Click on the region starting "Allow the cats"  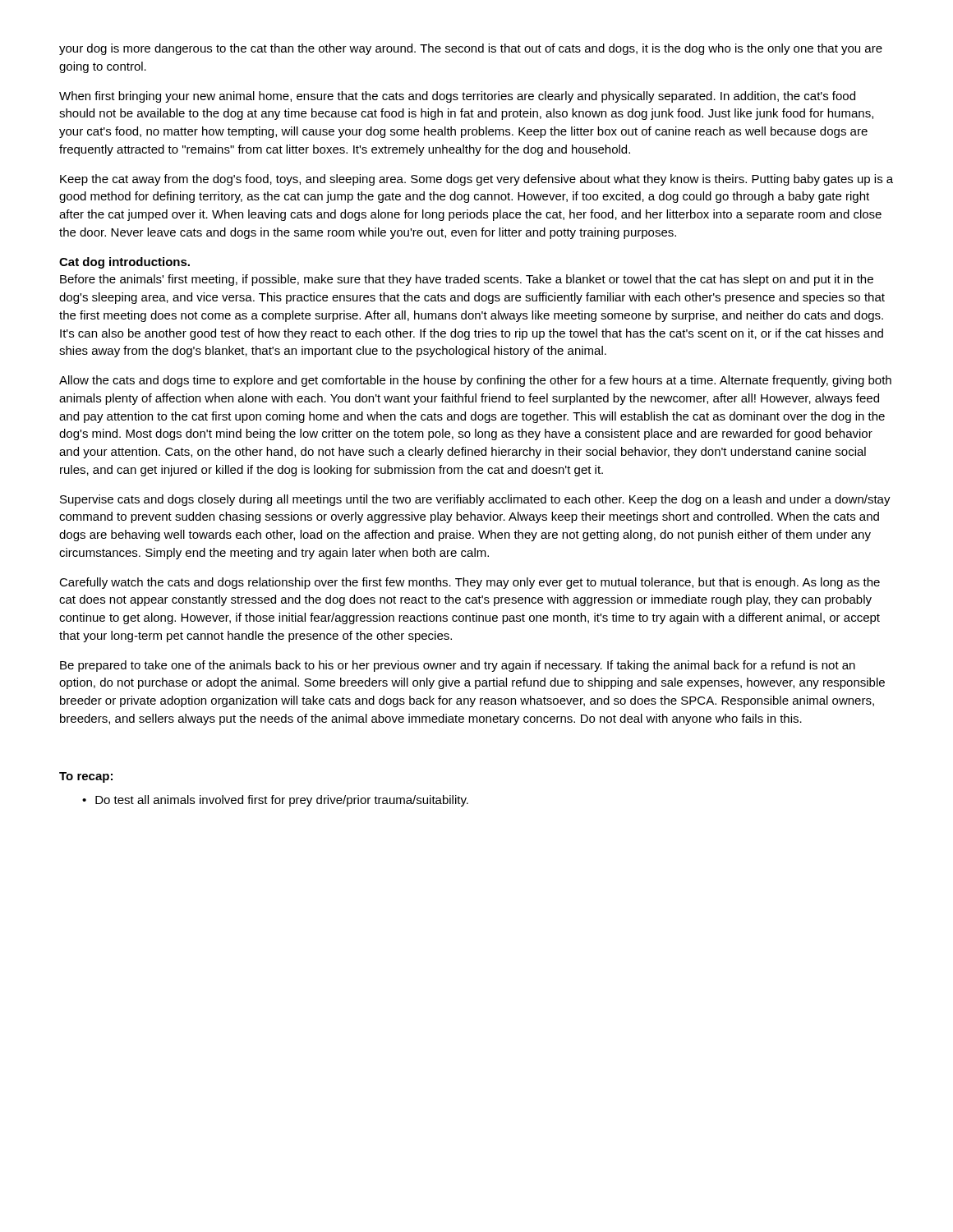[476, 425]
